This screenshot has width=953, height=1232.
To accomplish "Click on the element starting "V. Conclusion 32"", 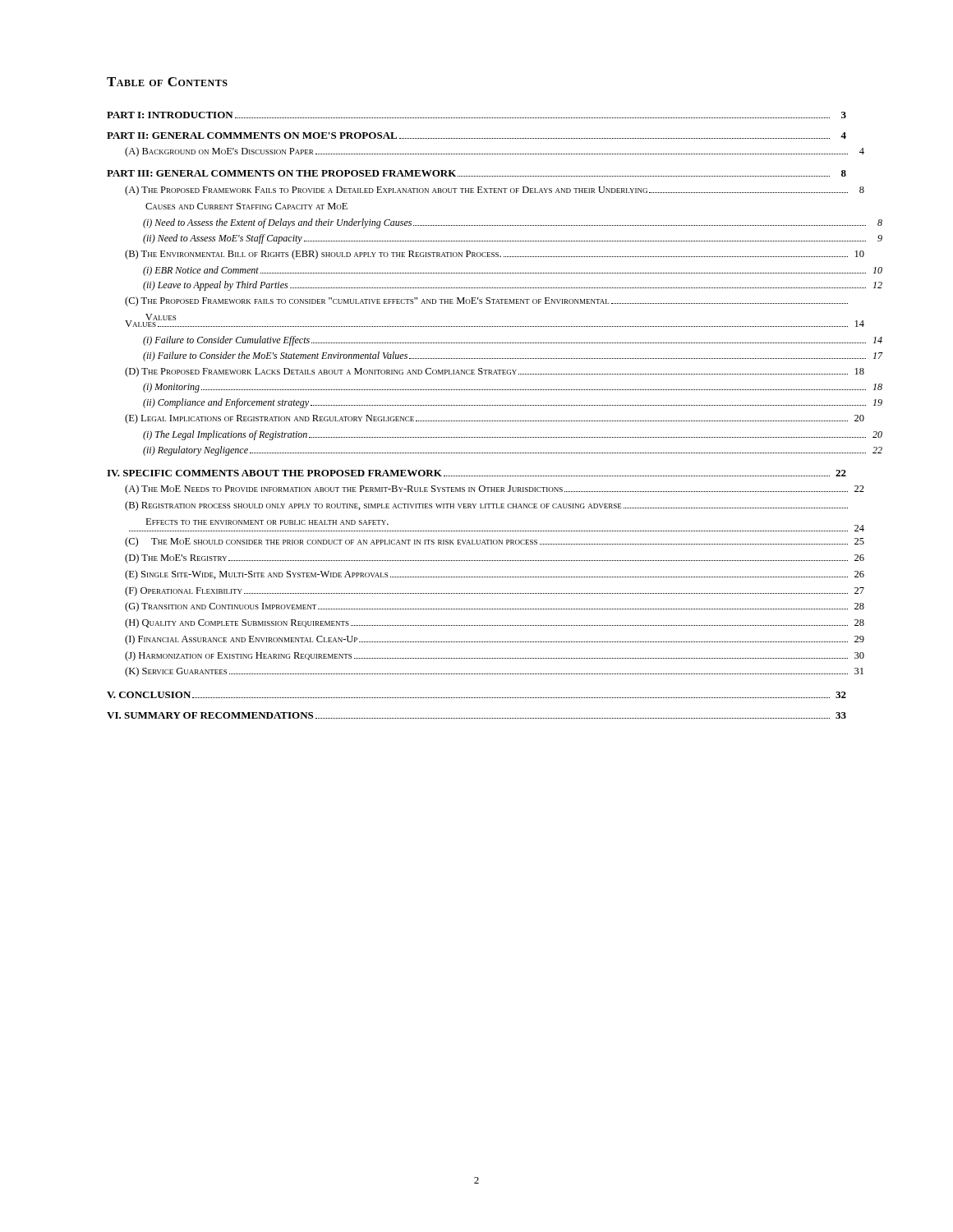I will 476,695.
